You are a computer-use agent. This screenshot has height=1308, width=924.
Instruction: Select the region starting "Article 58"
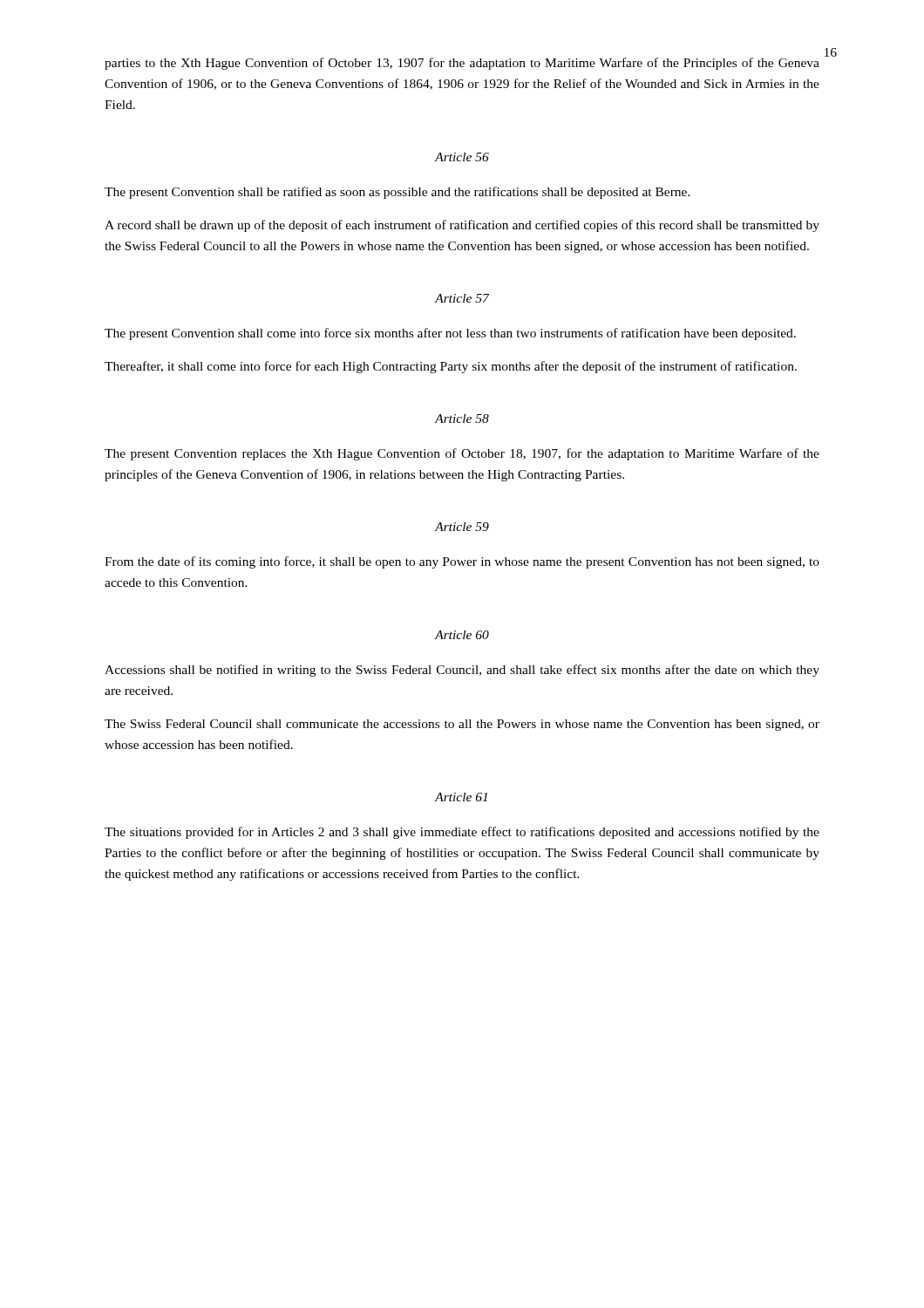[x=462, y=418]
